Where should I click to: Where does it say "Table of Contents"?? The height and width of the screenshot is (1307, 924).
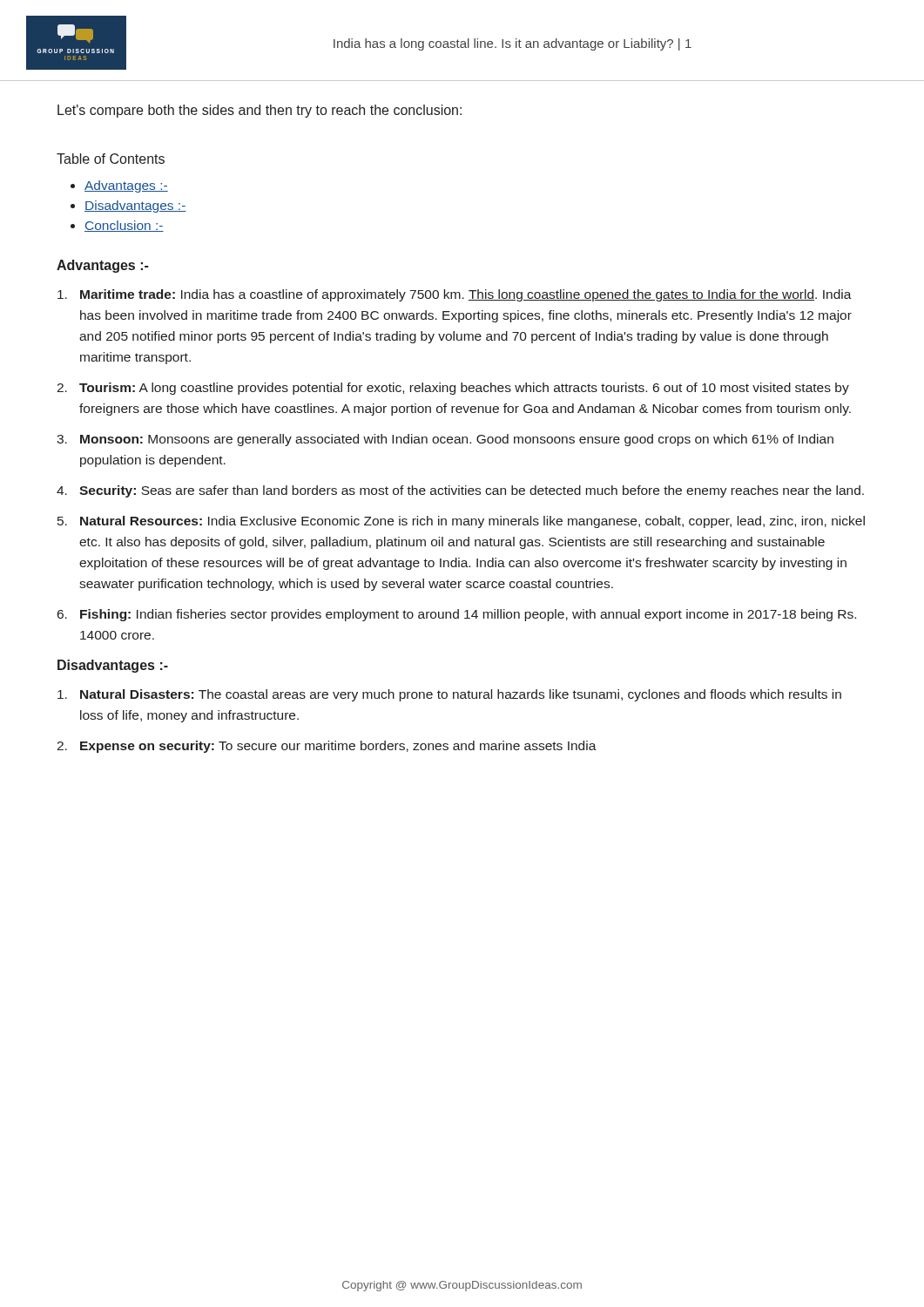111,159
